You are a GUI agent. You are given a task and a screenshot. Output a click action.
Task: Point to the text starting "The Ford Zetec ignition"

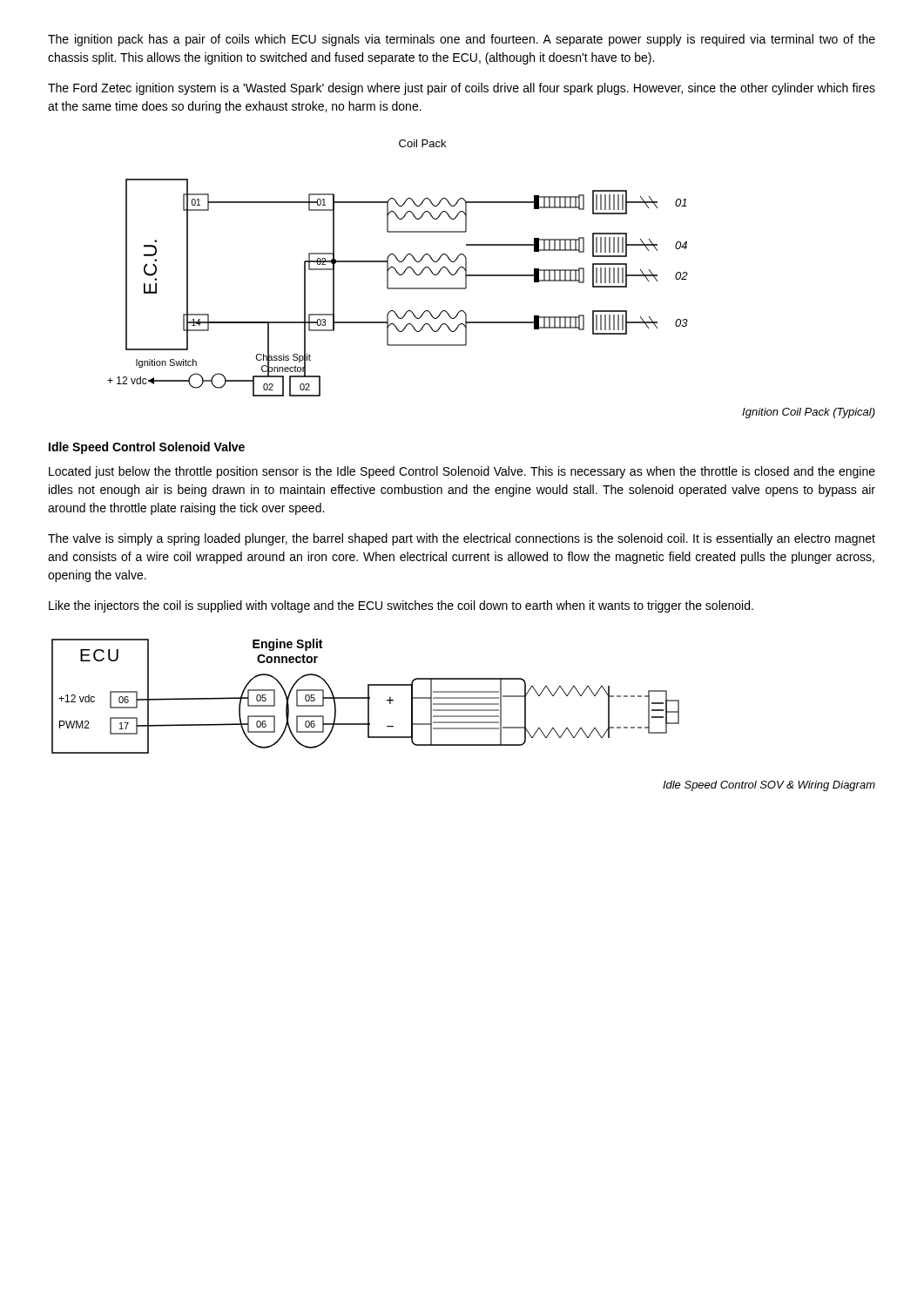[462, 97]
